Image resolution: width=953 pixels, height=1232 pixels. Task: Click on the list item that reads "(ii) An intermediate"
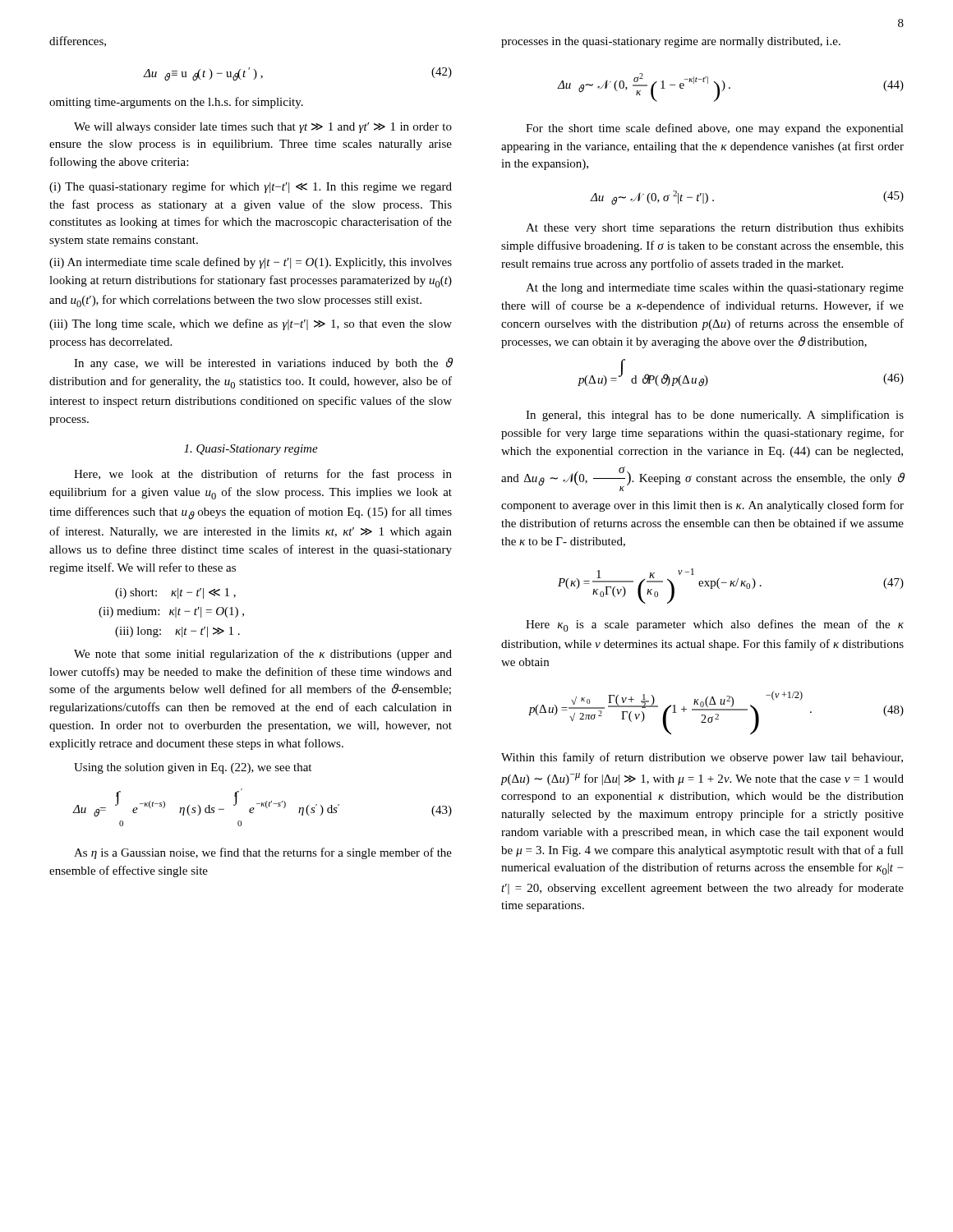point(251,282)
